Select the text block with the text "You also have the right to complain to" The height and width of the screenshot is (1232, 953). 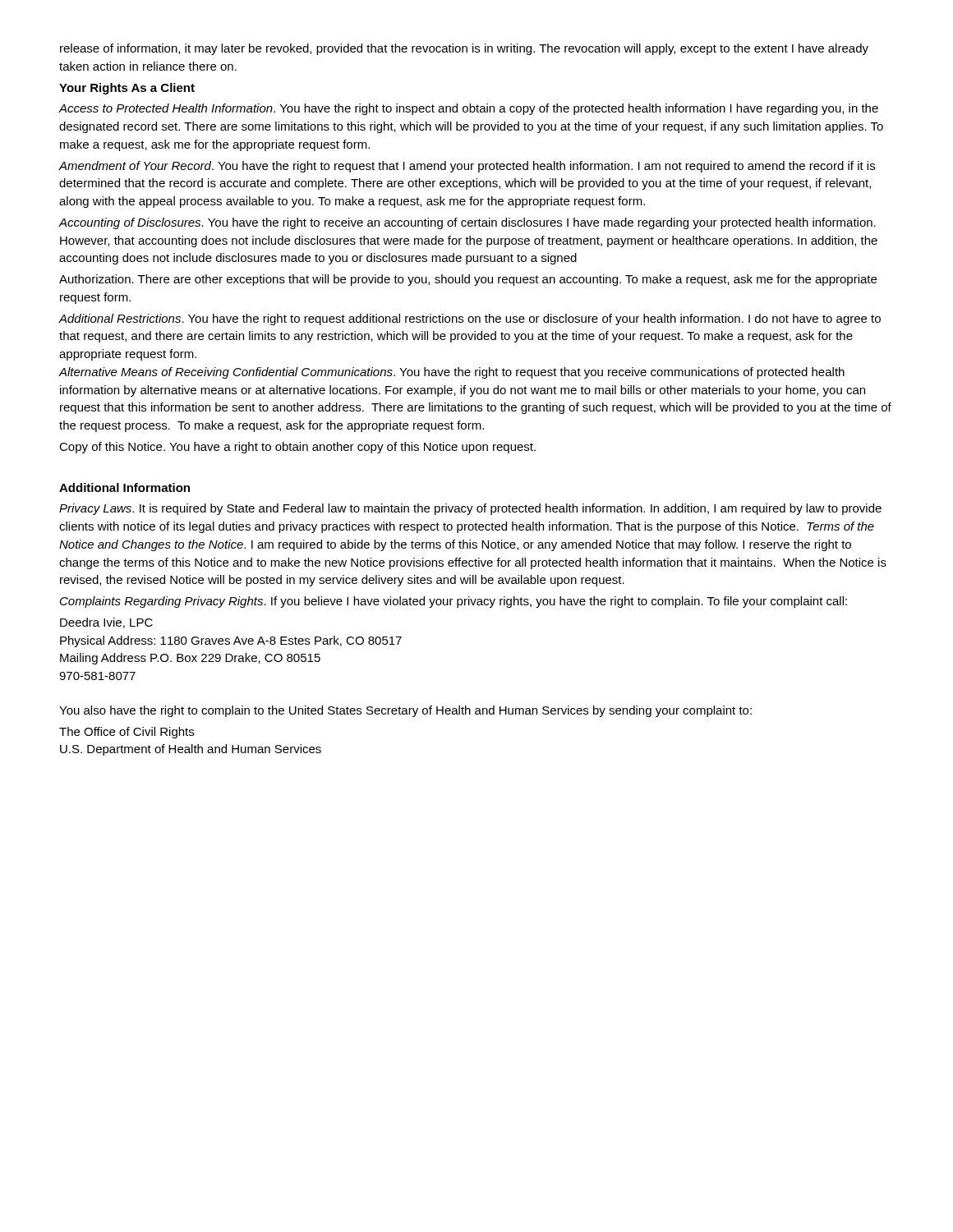[406, 710]
